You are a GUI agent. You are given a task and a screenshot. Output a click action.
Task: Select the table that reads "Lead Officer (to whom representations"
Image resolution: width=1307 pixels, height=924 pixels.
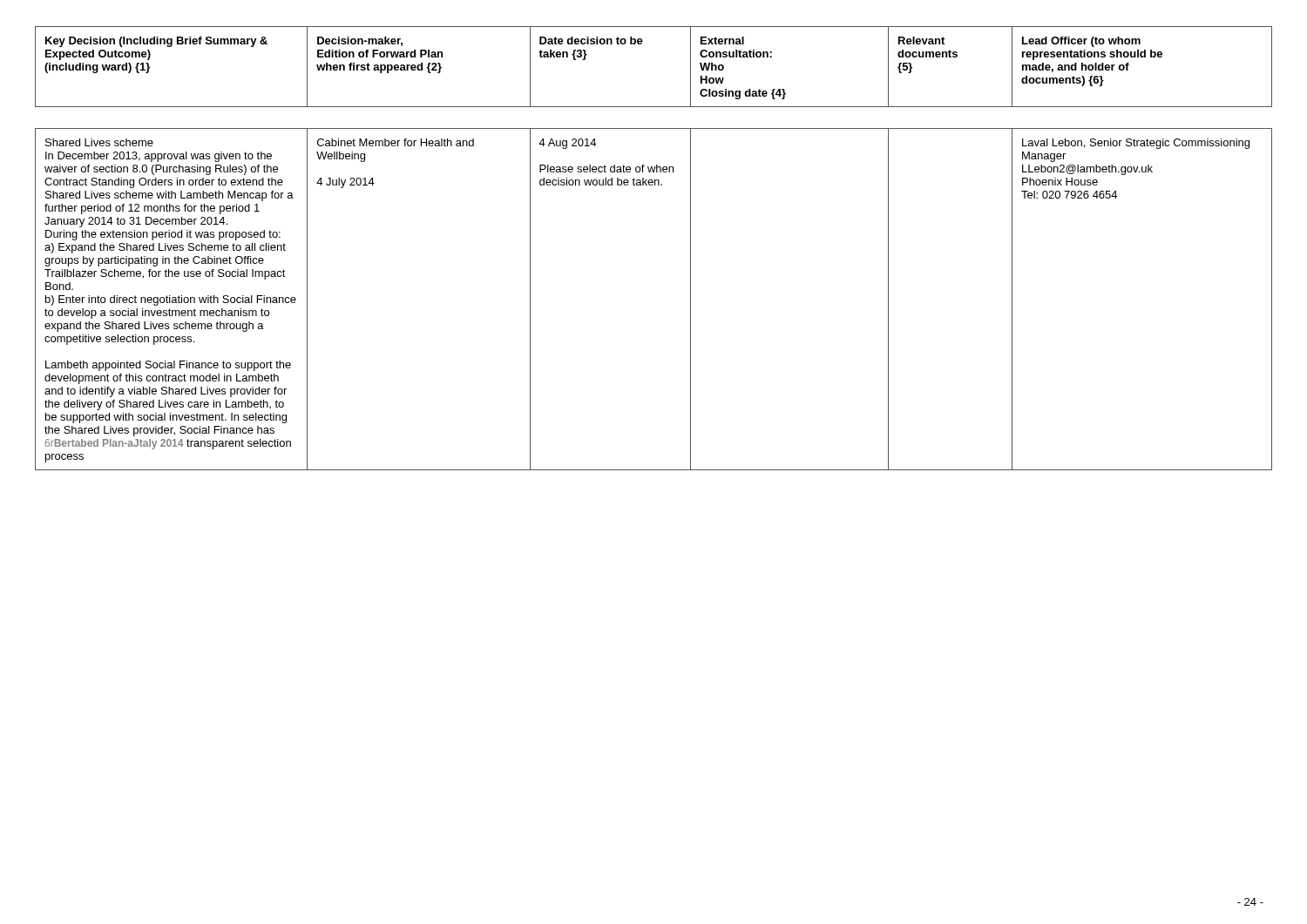654,67
